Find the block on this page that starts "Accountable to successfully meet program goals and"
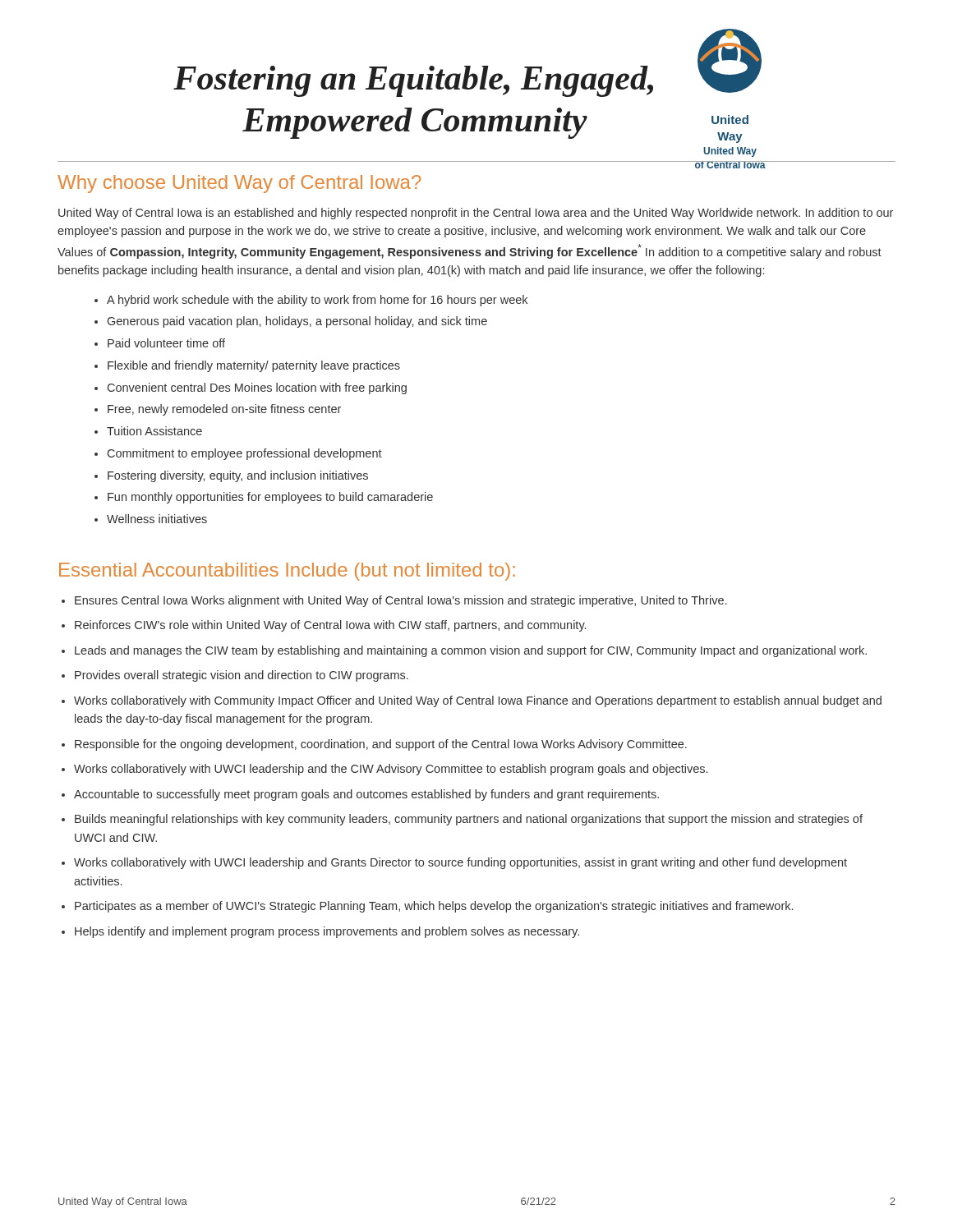953x1232 pixels. point(367,794)
